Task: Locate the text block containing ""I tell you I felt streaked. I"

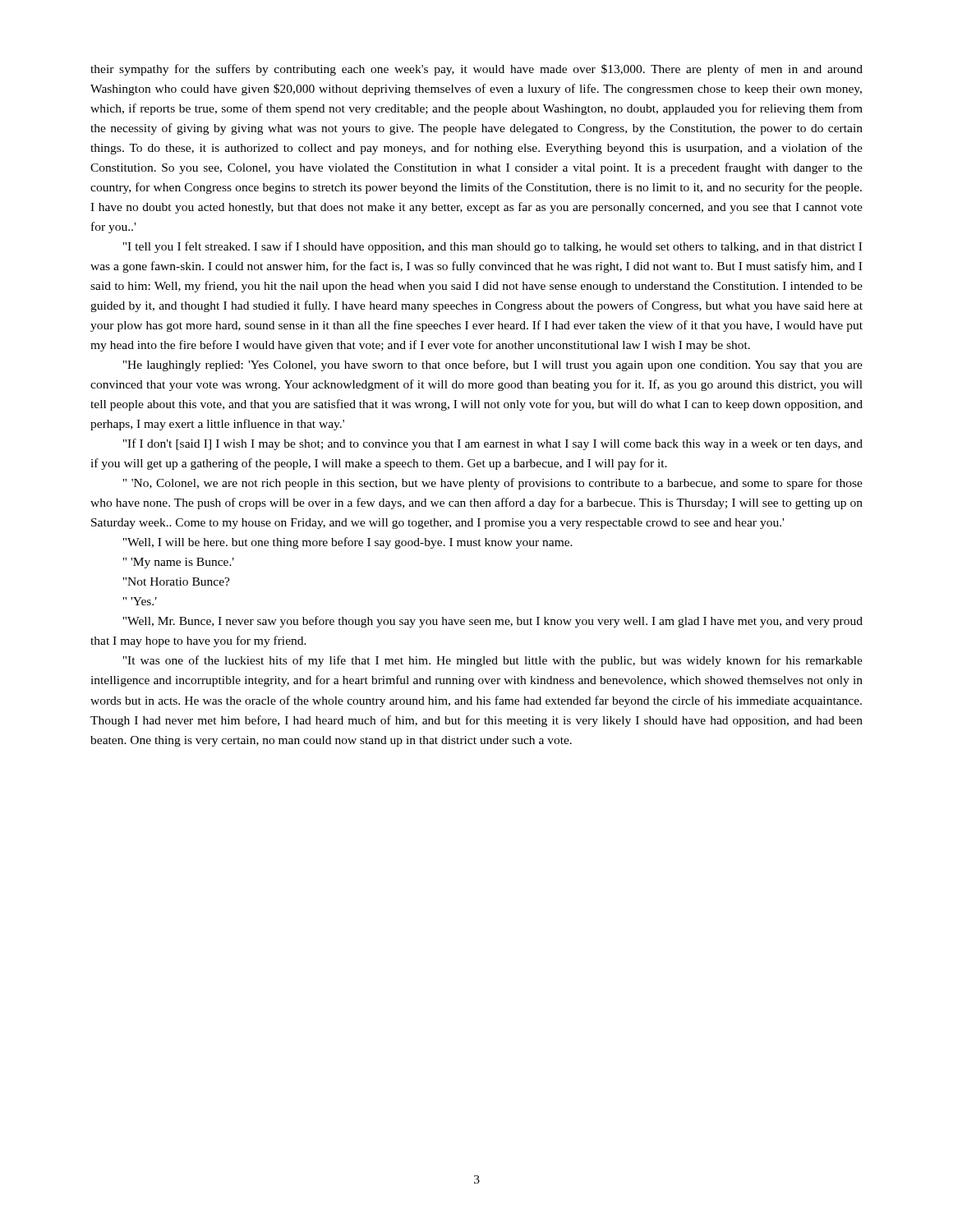Action: [476, 296]
